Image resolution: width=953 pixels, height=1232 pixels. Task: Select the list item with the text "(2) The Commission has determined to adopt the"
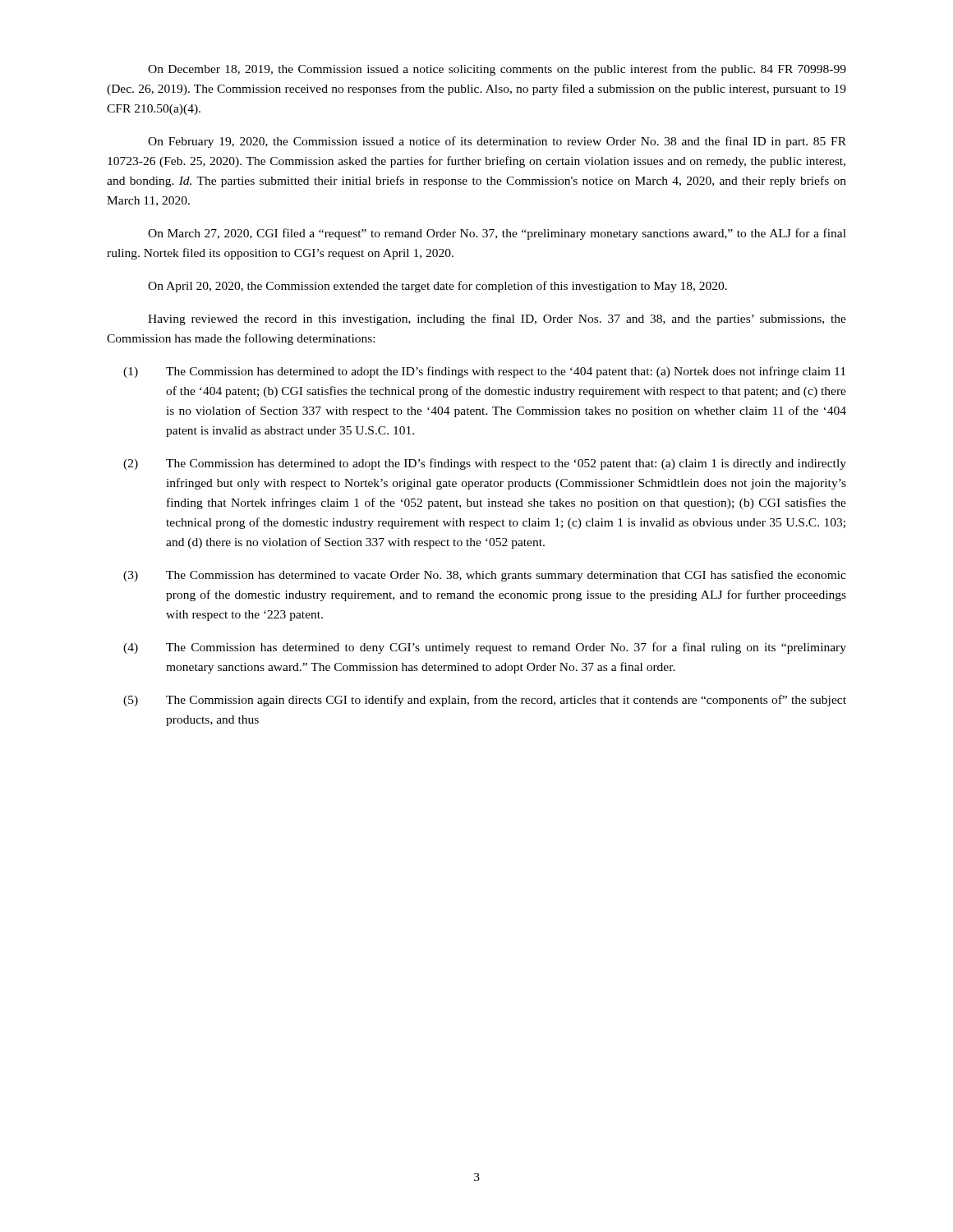click(476, 503)
